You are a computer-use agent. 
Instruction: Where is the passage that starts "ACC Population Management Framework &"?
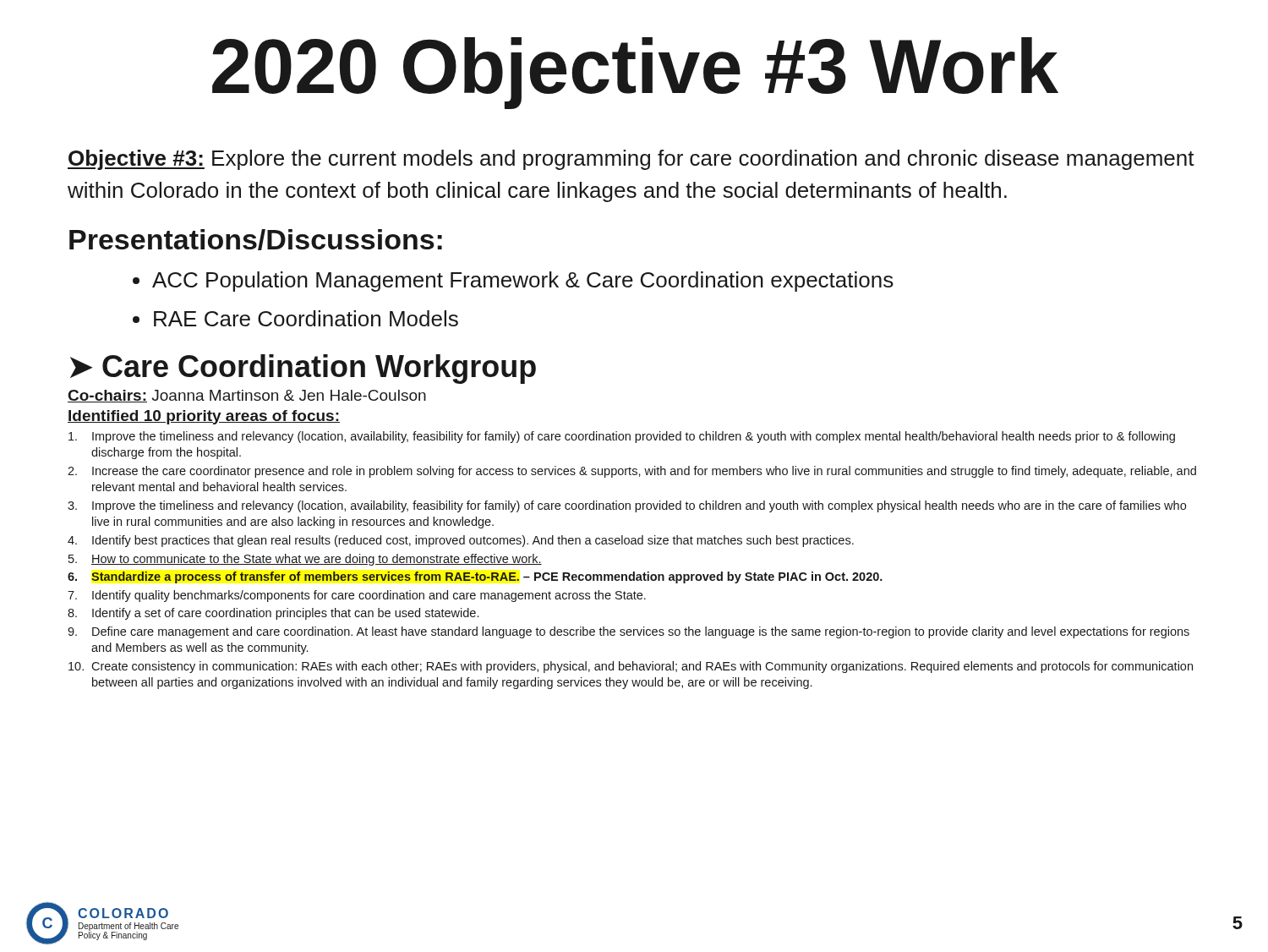[x=523, y=280]
